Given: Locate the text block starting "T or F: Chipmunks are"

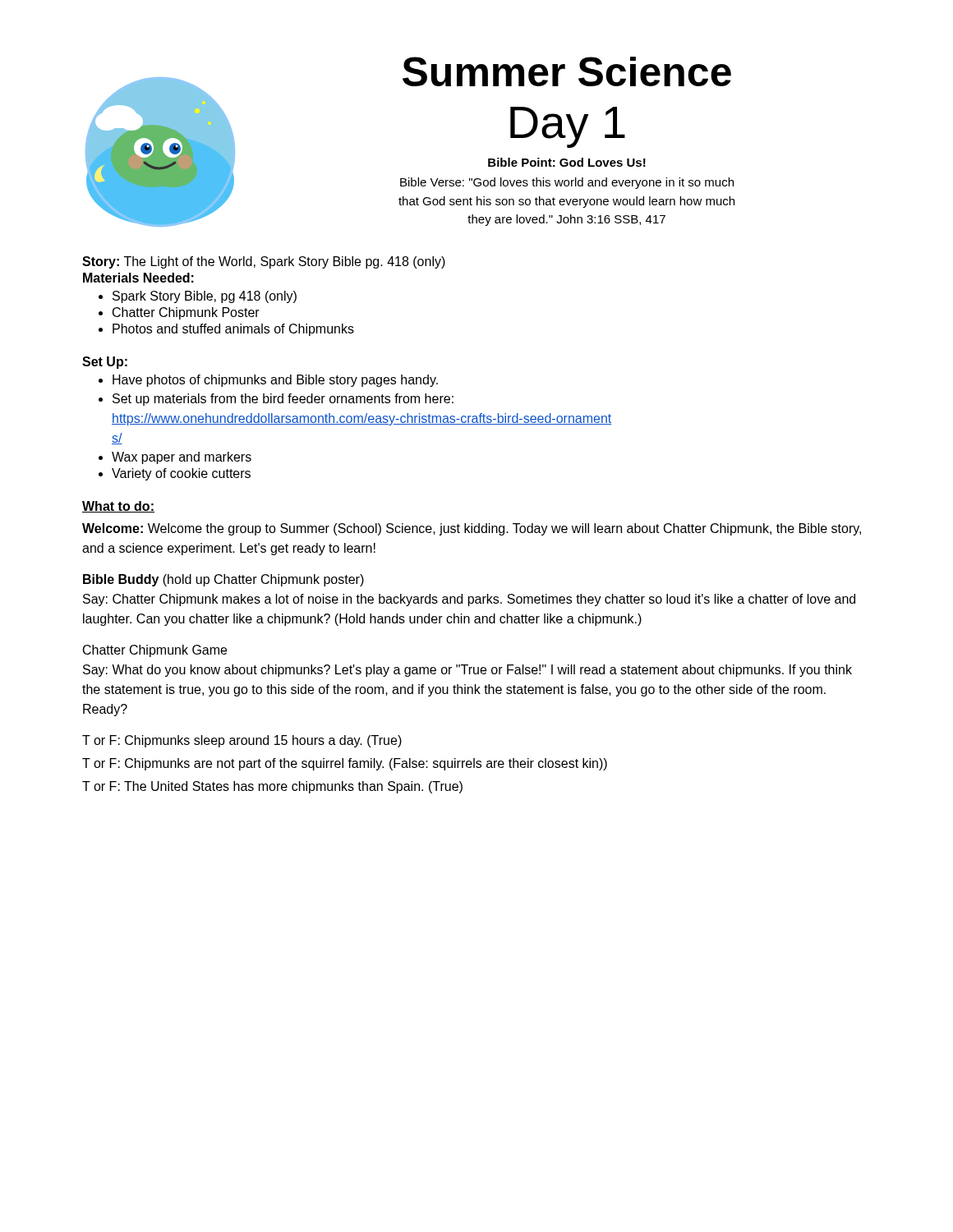Looking at the screenshot, I should pos(345,763).
